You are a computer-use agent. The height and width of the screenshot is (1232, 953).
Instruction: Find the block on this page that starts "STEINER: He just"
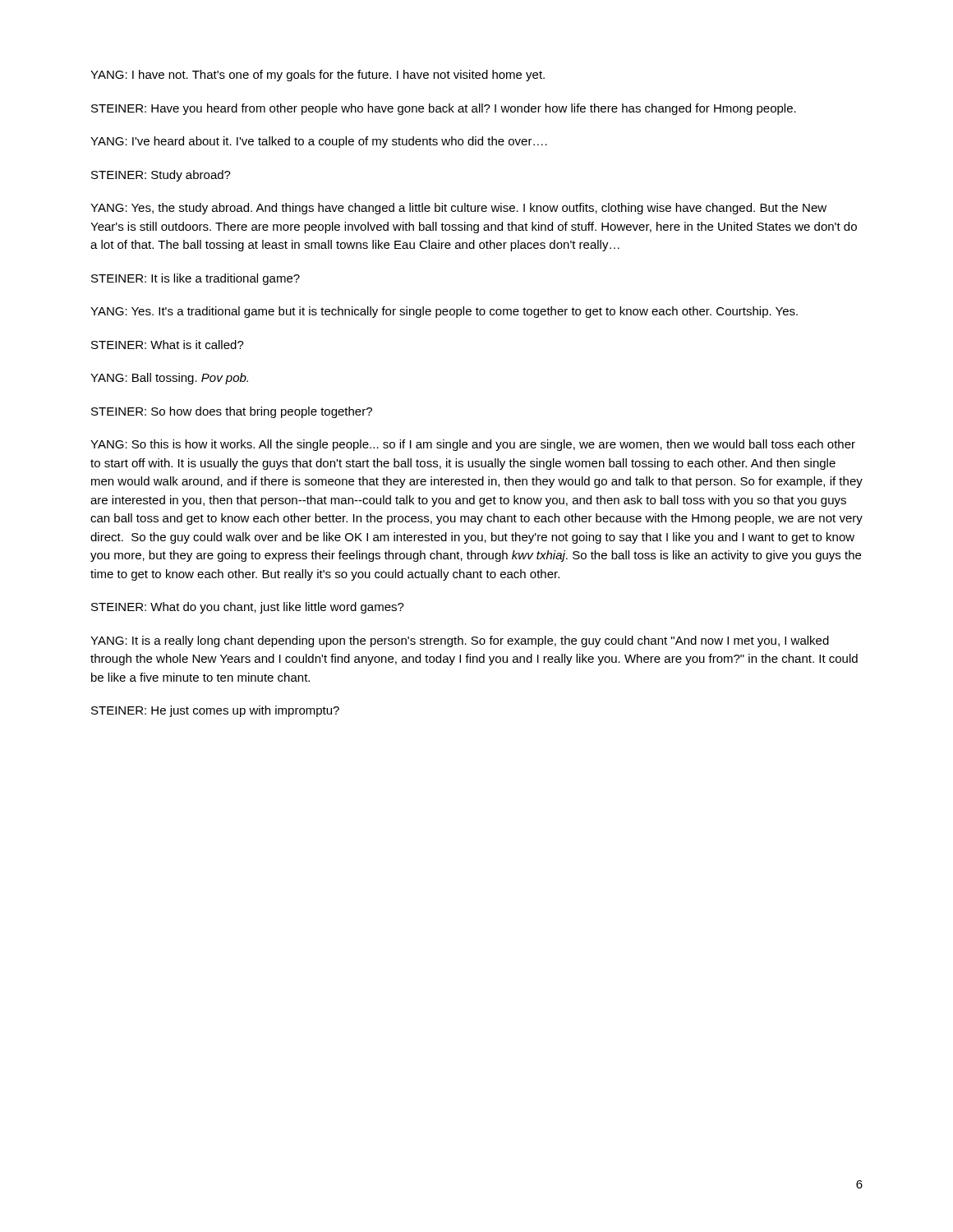[x=215, y=710]
